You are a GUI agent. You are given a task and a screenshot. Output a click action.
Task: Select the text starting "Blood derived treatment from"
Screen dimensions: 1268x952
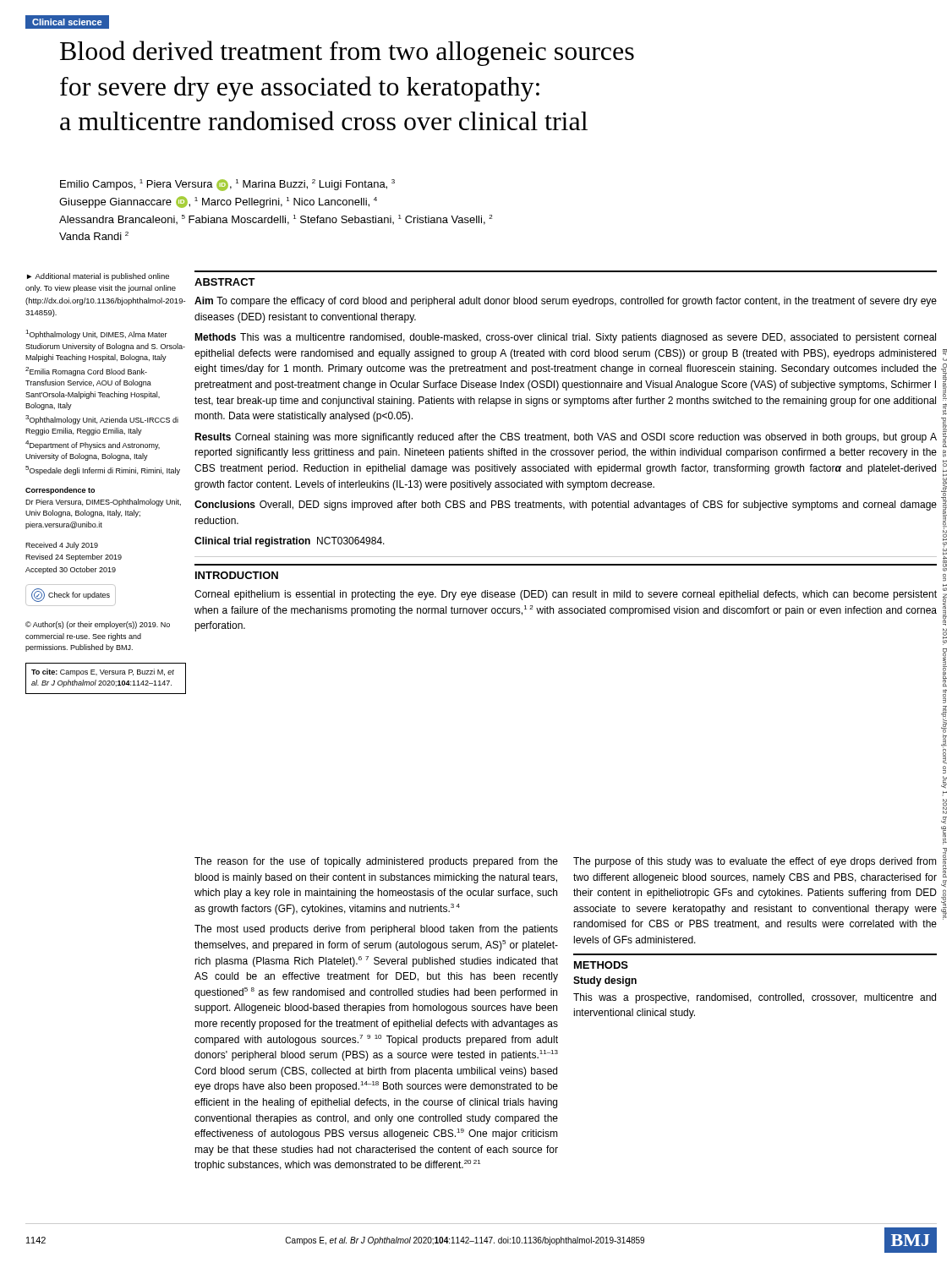point(493,87)
